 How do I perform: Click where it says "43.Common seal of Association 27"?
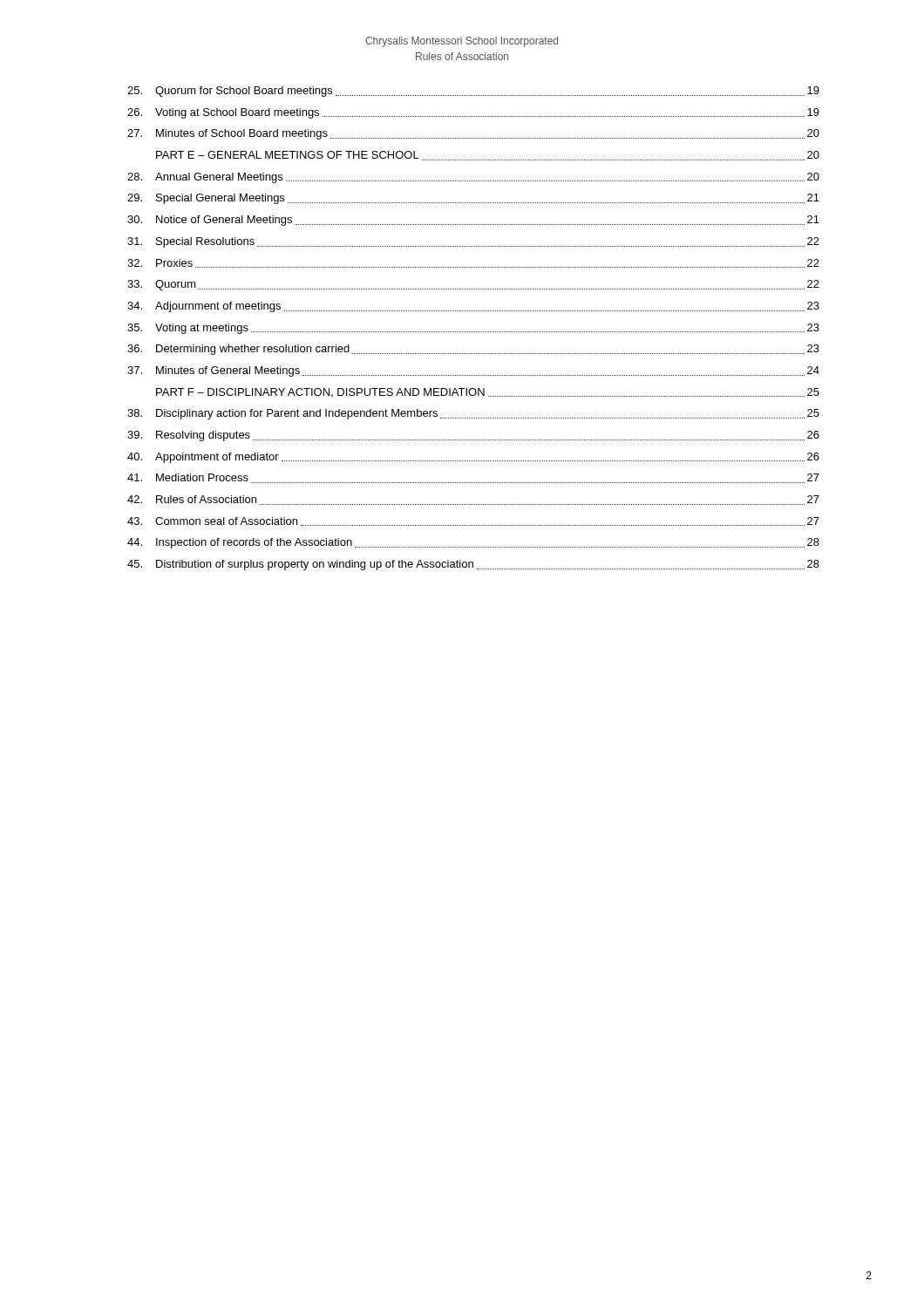(462, 522)
